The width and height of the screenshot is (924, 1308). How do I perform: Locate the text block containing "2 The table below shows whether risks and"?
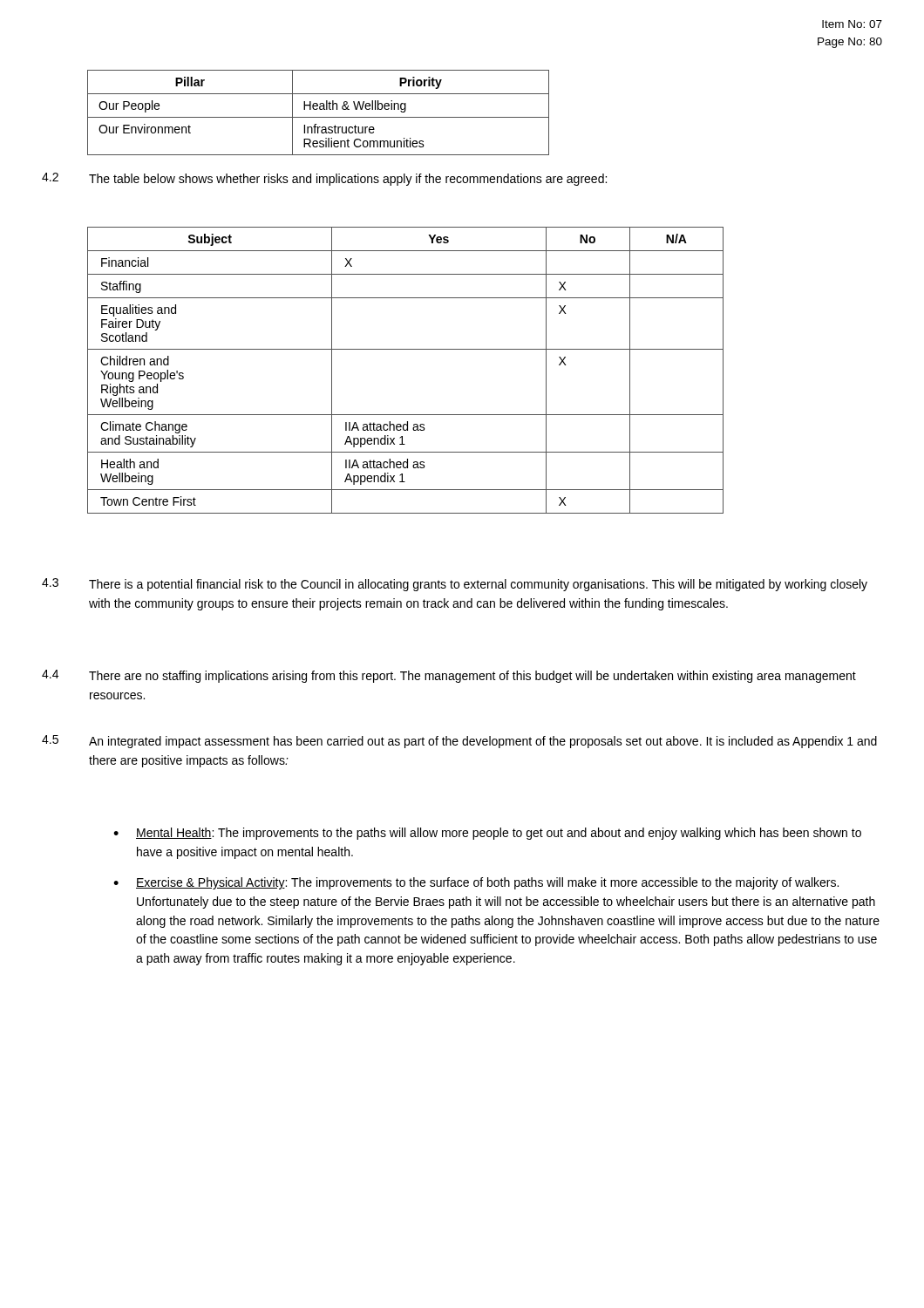(x=462, y=180)
